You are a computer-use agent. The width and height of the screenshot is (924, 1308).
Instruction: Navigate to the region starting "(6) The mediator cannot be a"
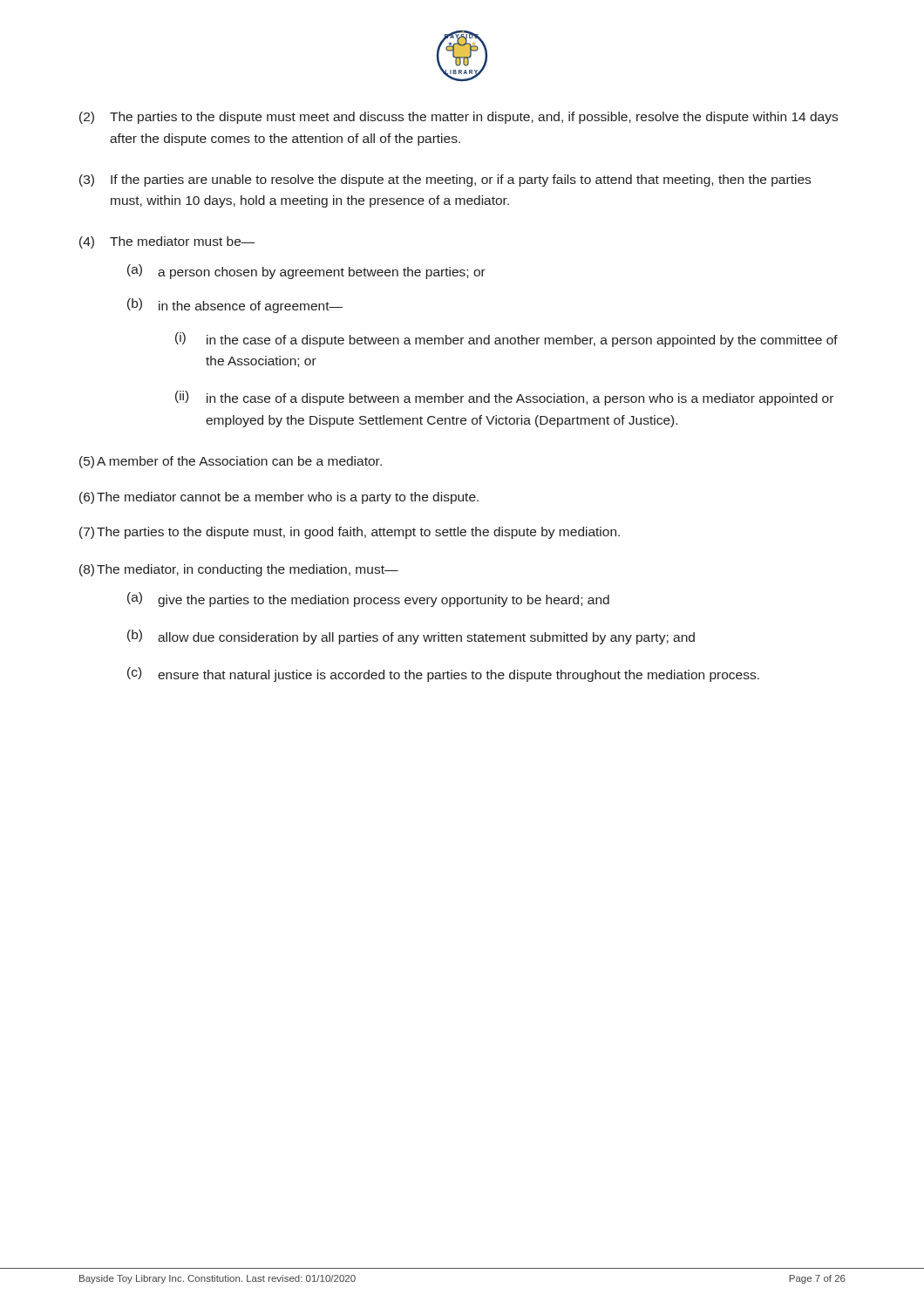(x=462, y=497)
